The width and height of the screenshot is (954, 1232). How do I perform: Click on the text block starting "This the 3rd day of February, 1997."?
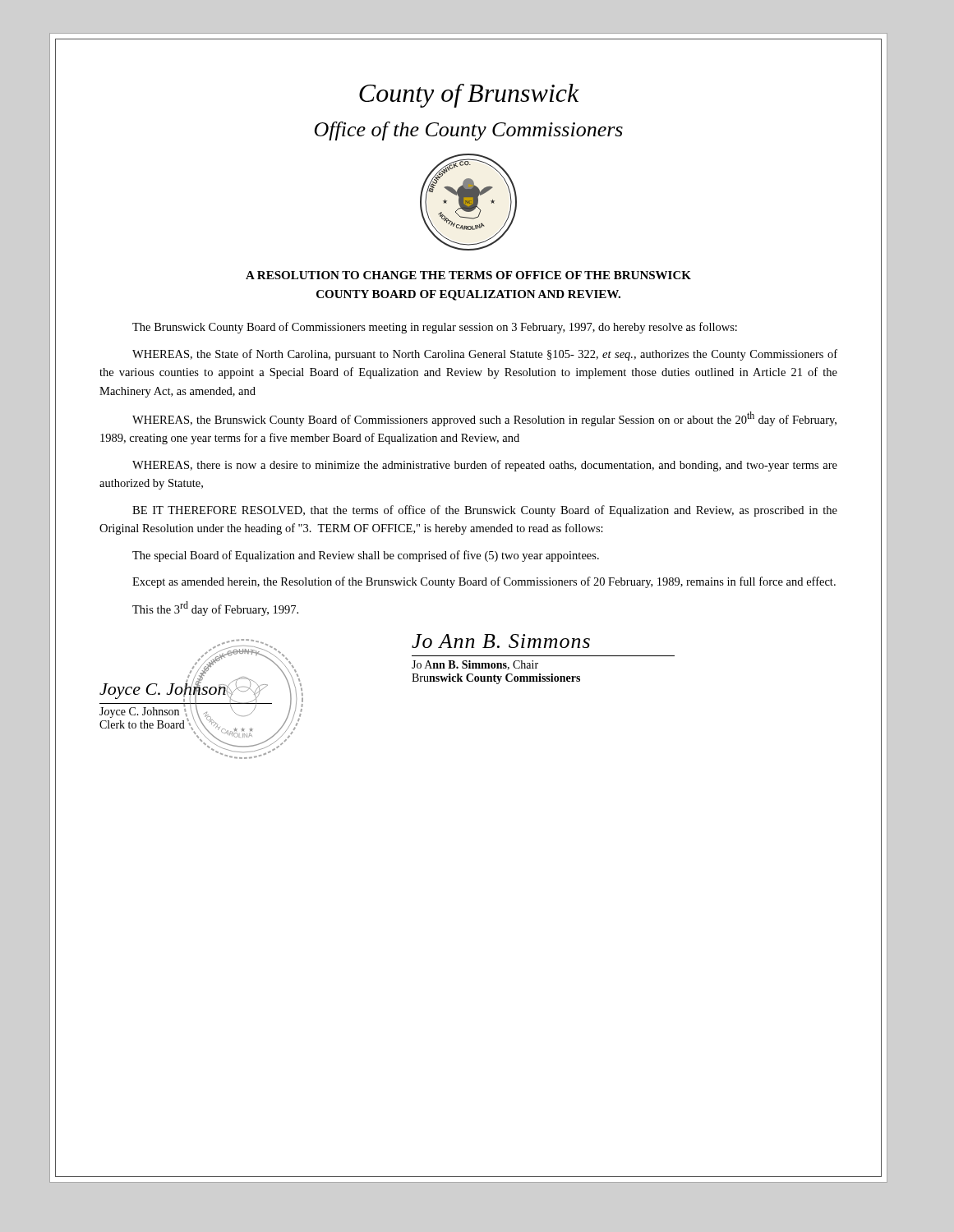216,607
